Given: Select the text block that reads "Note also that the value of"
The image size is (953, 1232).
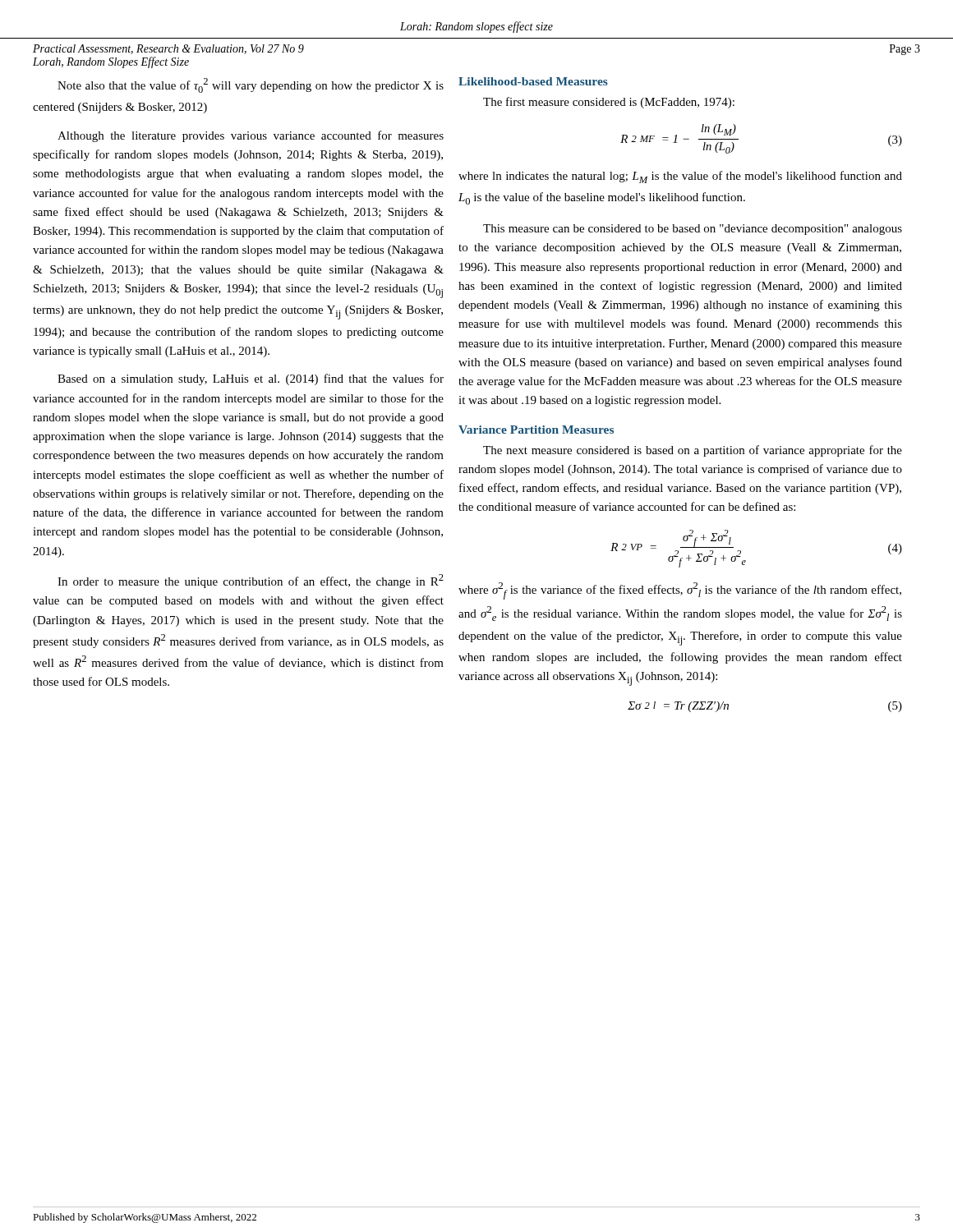Looking at the screenshot, I should click(x=238, y=96).
